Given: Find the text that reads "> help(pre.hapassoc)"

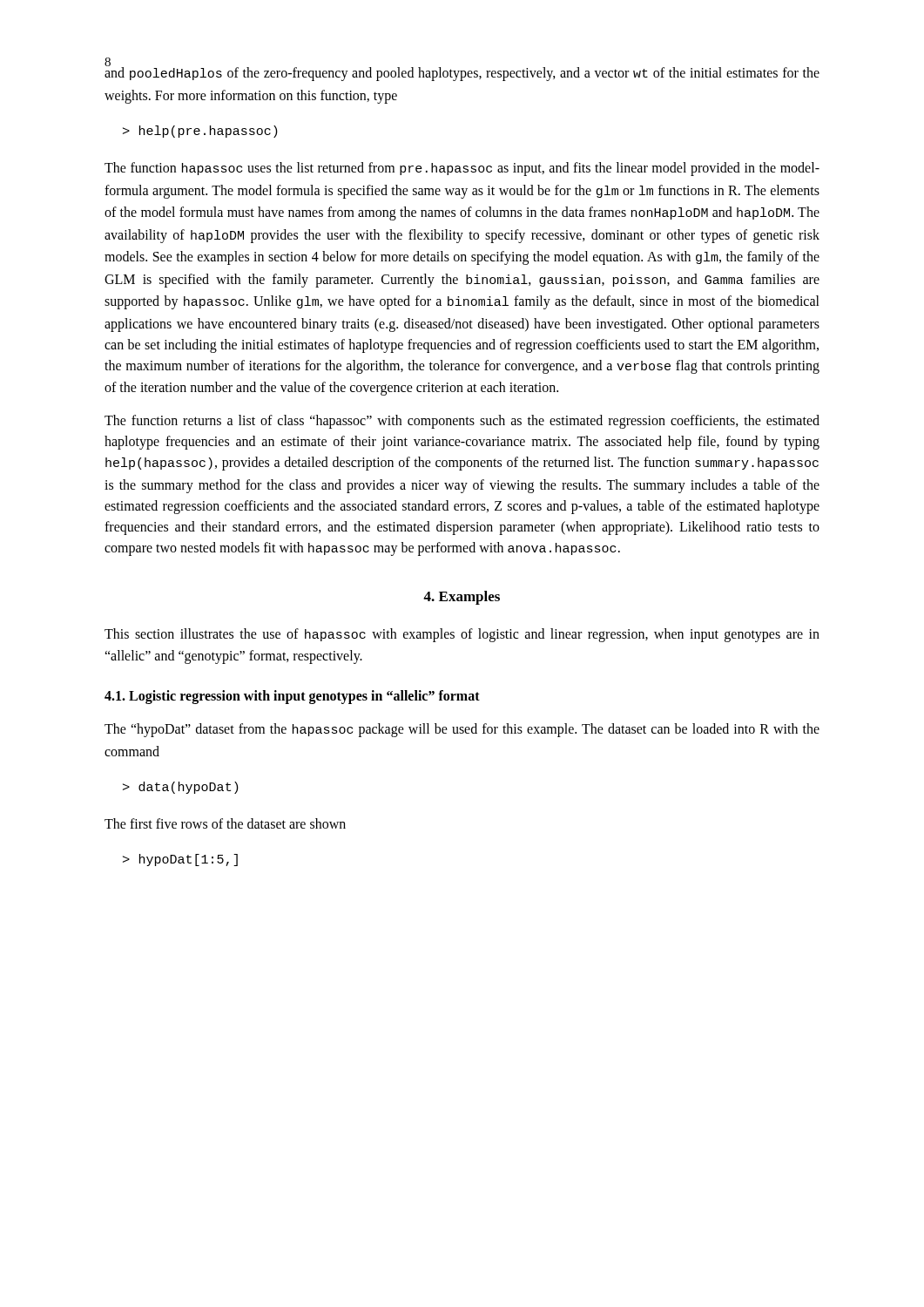Looking at the screenshot, I should [x=201, y=131].
